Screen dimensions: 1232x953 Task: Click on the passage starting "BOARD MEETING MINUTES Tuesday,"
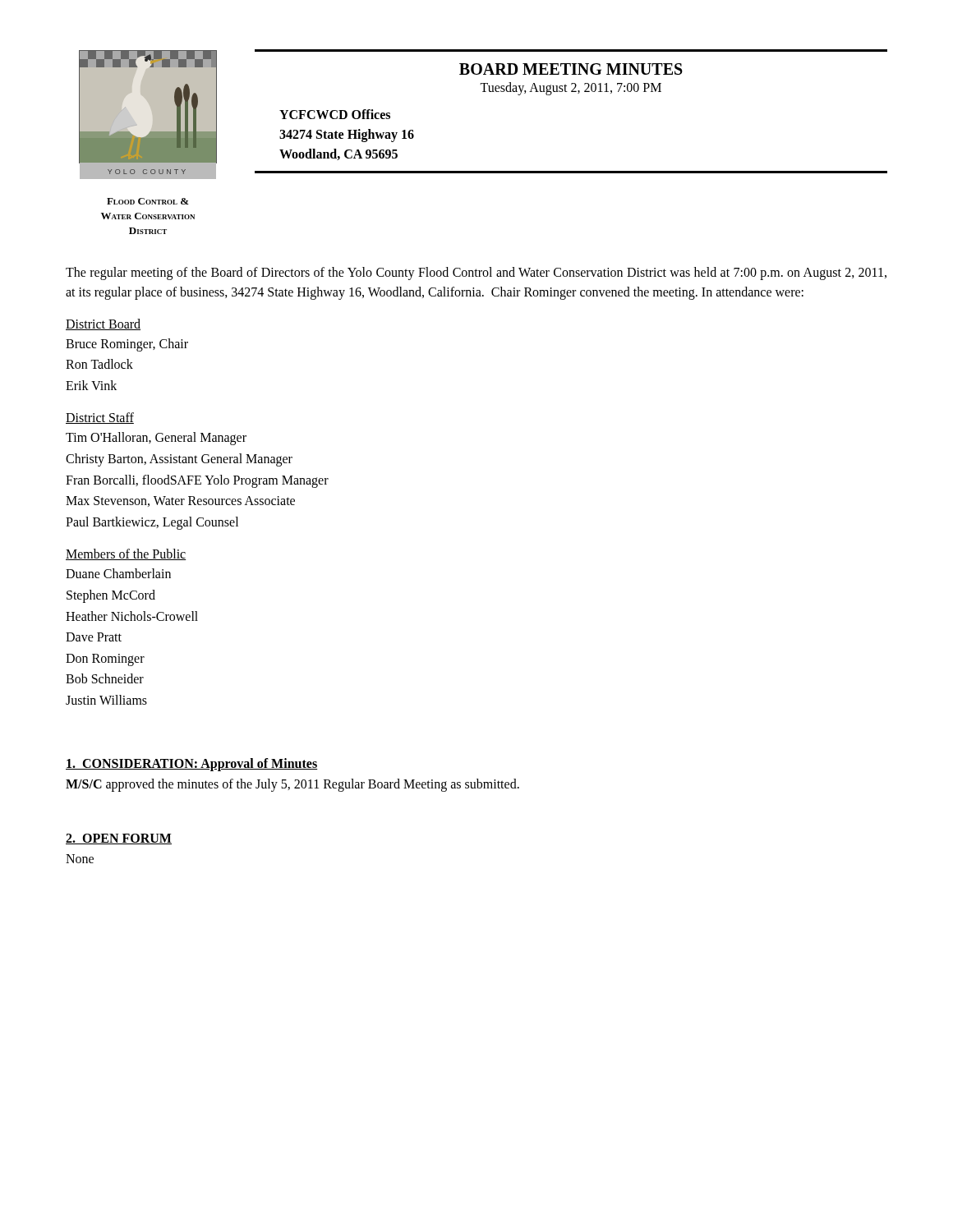pyautogui.click(x=571, y=69)
